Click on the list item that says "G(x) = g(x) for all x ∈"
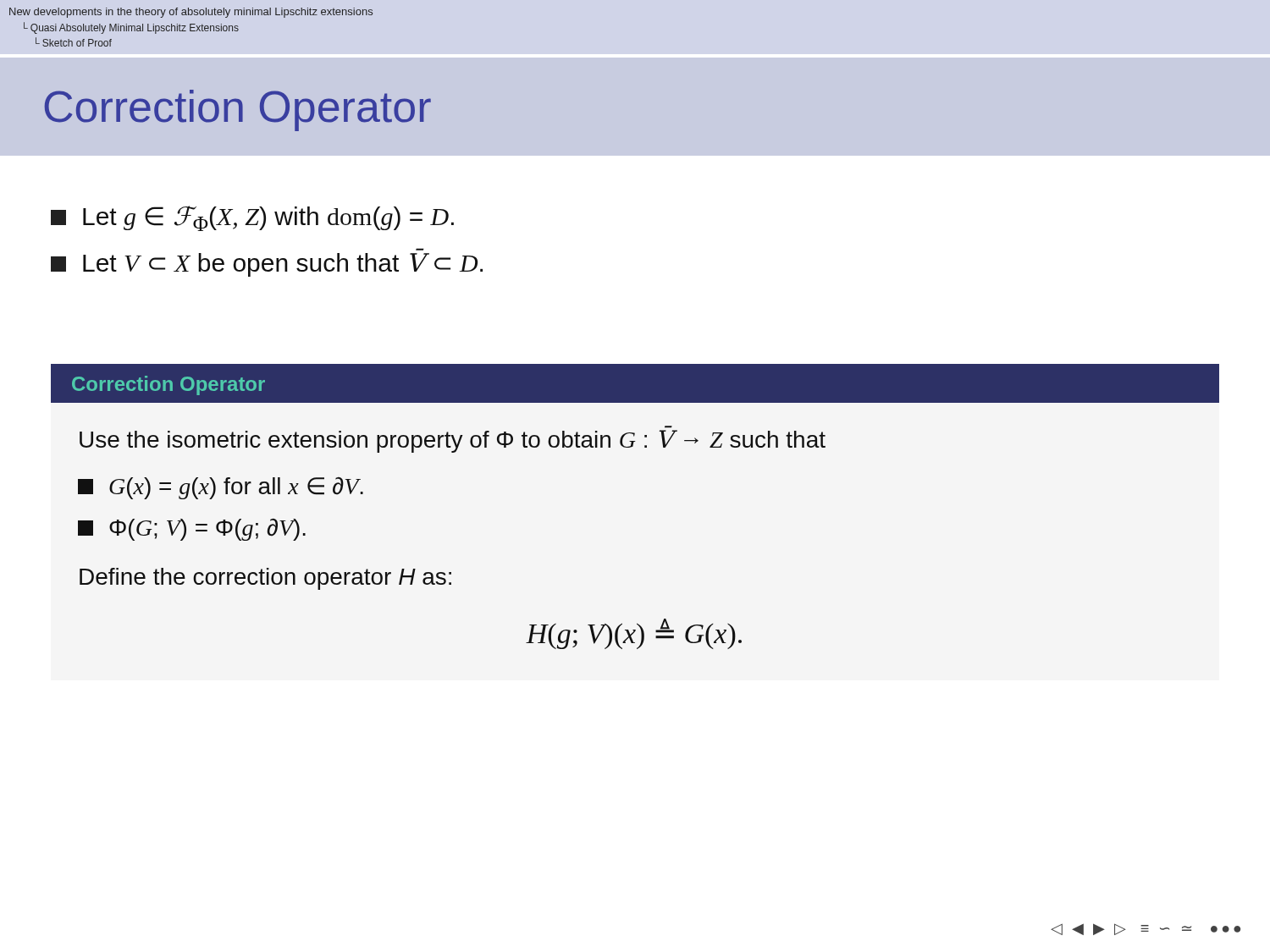The width and height of the screenshot is (1270, 952). (x=221, y=486)
